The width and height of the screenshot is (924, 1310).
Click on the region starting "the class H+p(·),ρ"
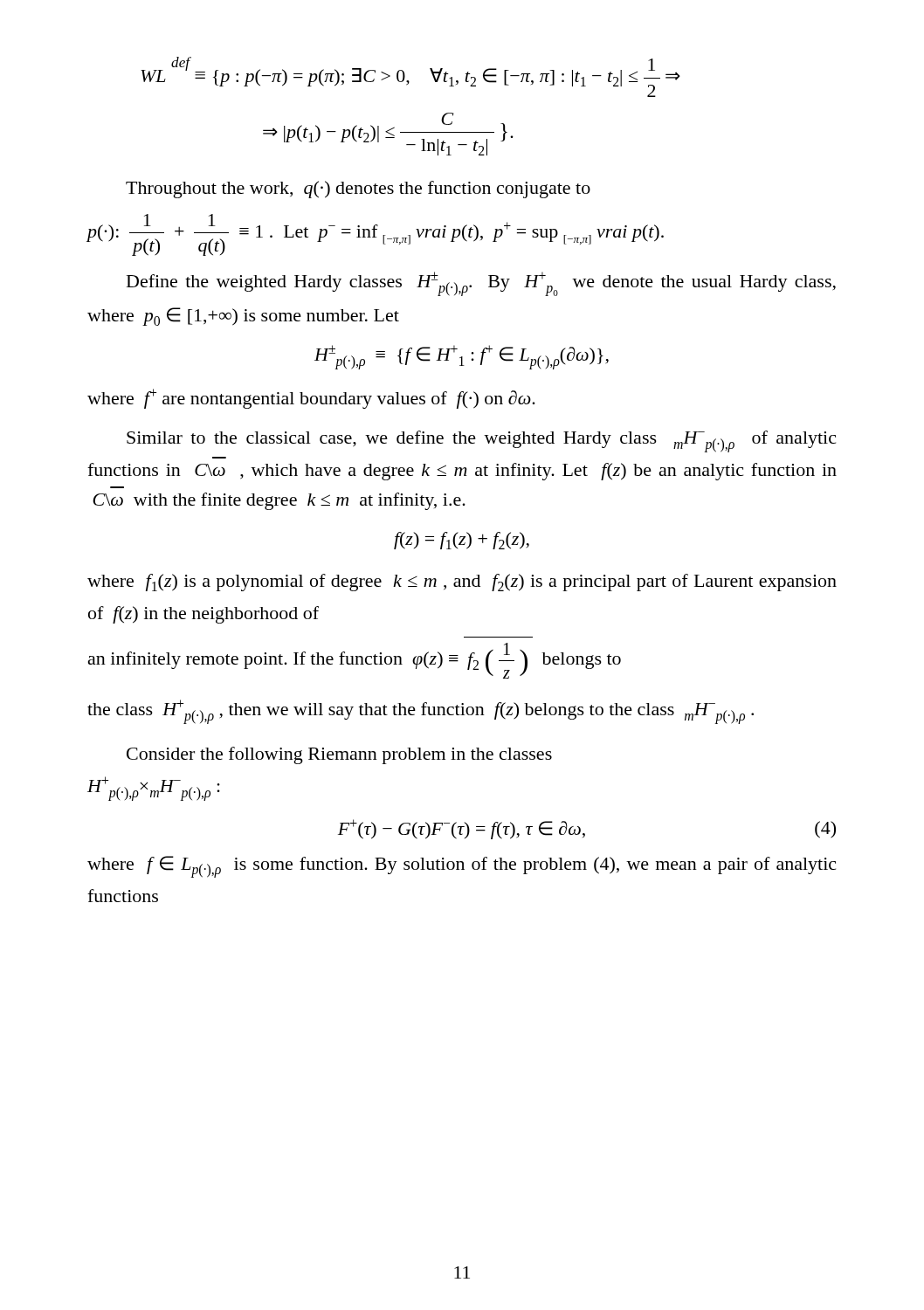pyautogui.click(x=421, y=709)
